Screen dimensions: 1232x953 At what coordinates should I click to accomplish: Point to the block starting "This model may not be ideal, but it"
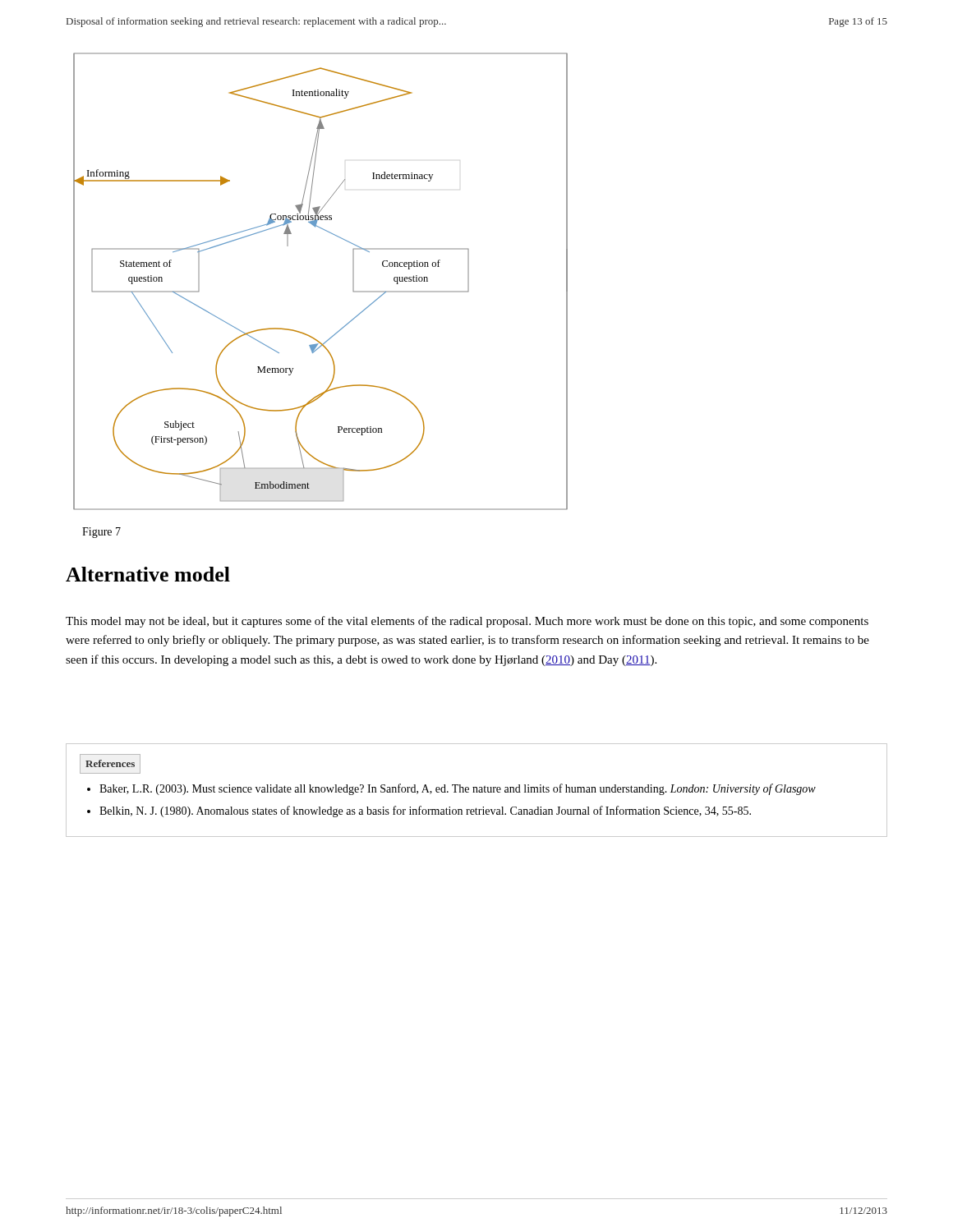(x=467, y=640)
